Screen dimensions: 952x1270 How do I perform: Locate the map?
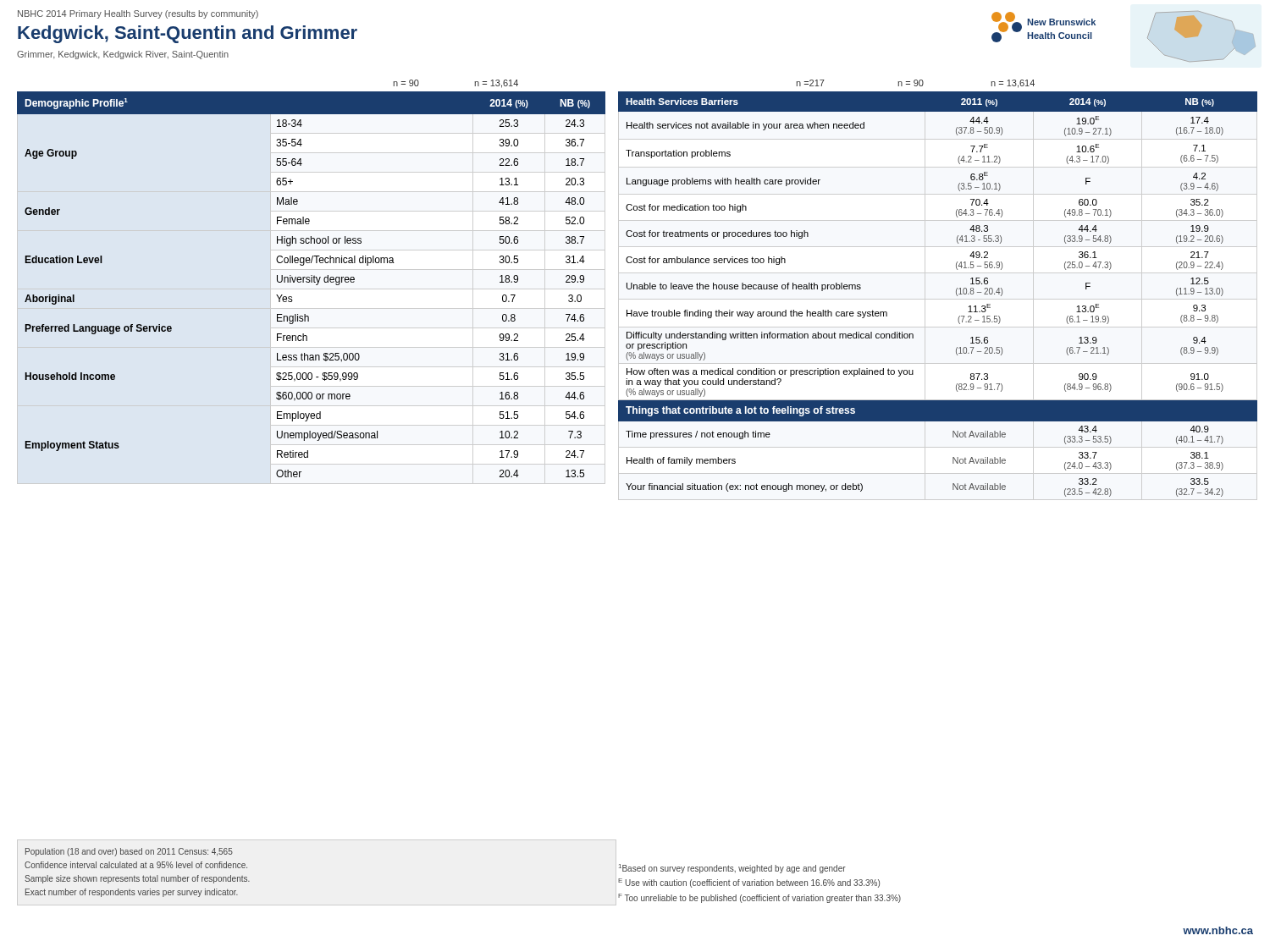(x=1196, y=36)
